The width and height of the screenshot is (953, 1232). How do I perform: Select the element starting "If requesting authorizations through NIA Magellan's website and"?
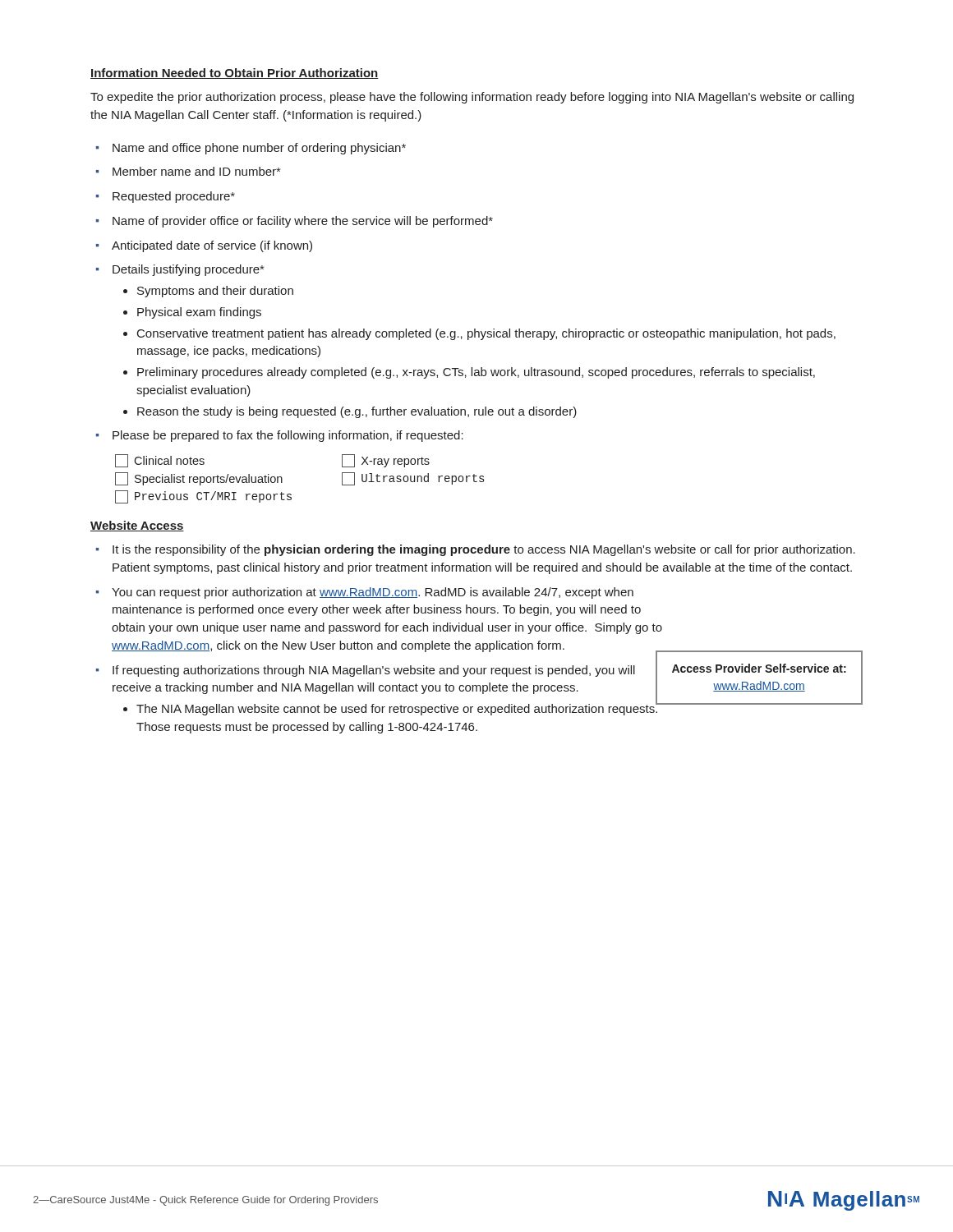pos(389,699)
